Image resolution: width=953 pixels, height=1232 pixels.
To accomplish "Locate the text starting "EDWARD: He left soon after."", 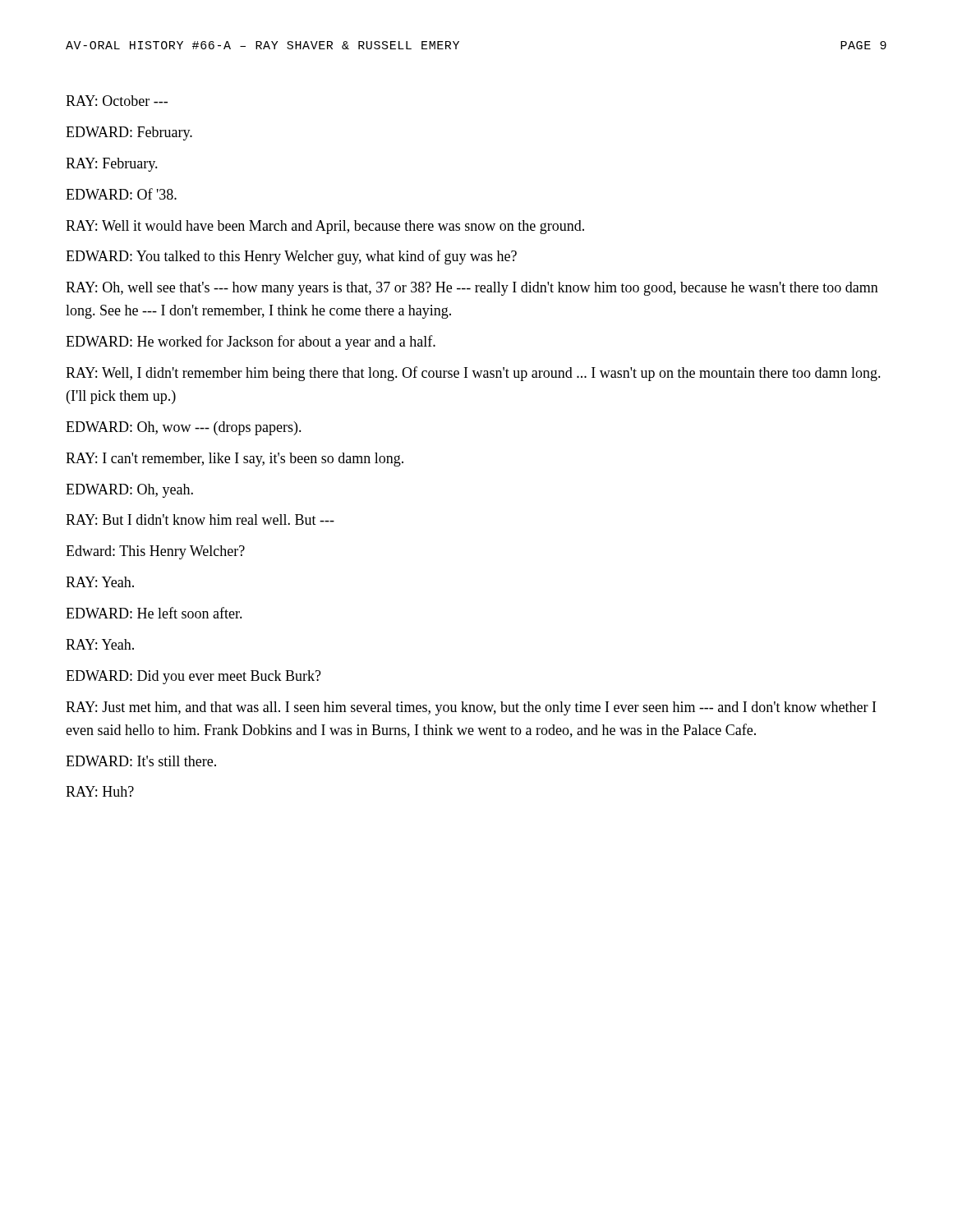I will [154, 614].
